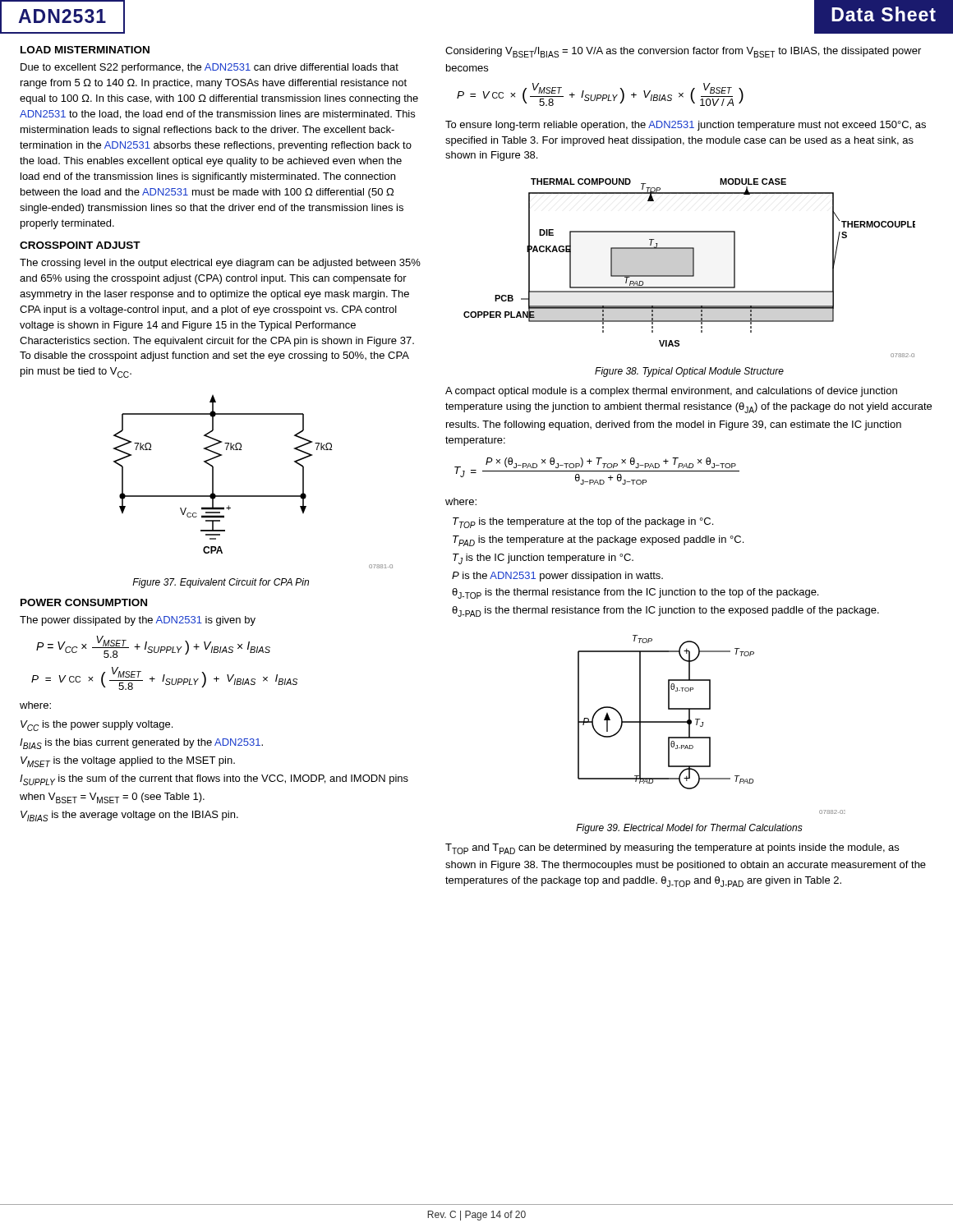This screenshot has width=953, height=1232.
Task: Find the text starting "Figure 38. Typical Optical Module Structure"
Action: pyautogui.click(x=689, y=372)
